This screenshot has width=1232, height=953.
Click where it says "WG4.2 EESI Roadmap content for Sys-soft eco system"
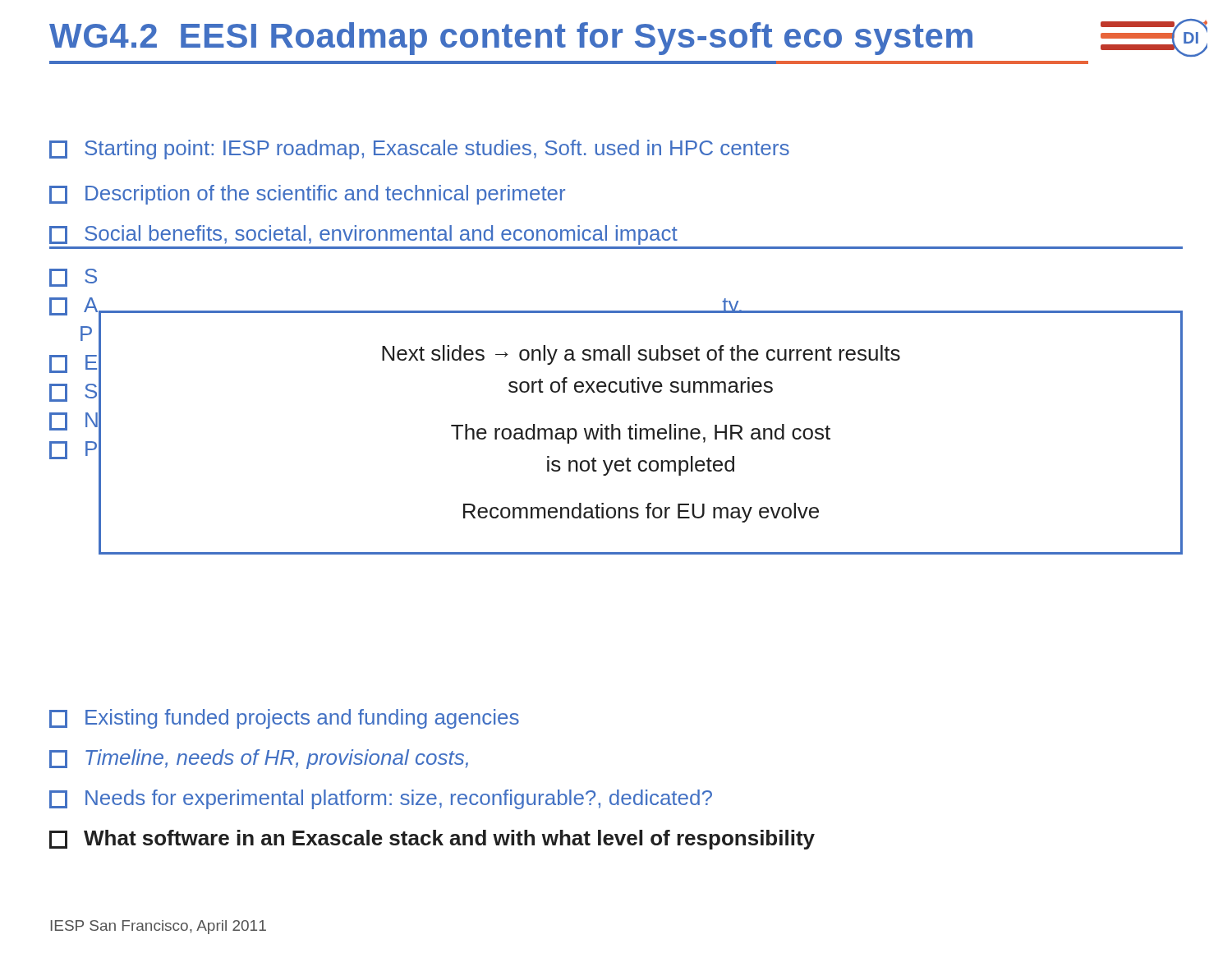(x=569, y=40)
